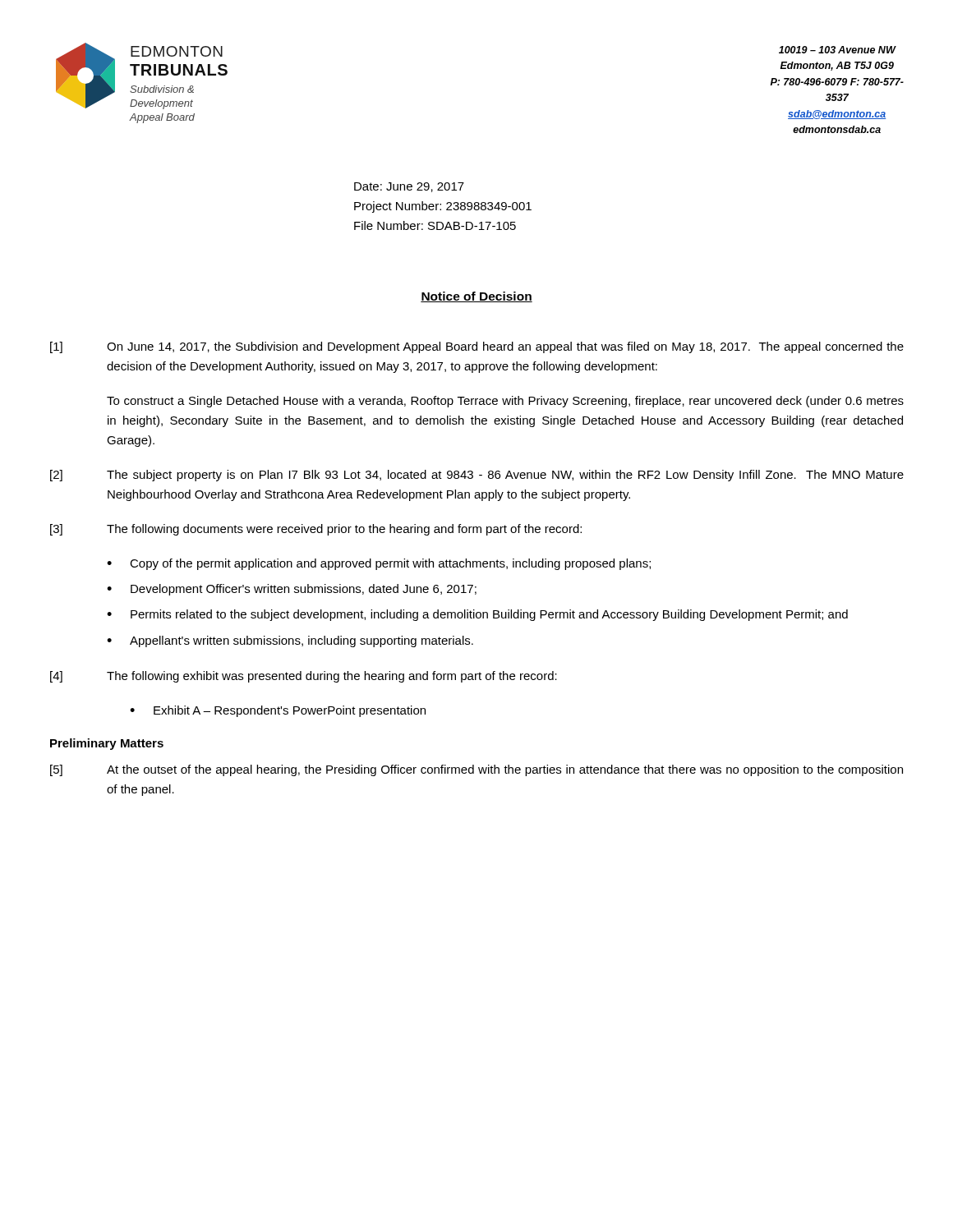This screenshot has height=1232, width=953.
Task: Select the text block containing "[5] At the outset"
Action: pos(476,779)
